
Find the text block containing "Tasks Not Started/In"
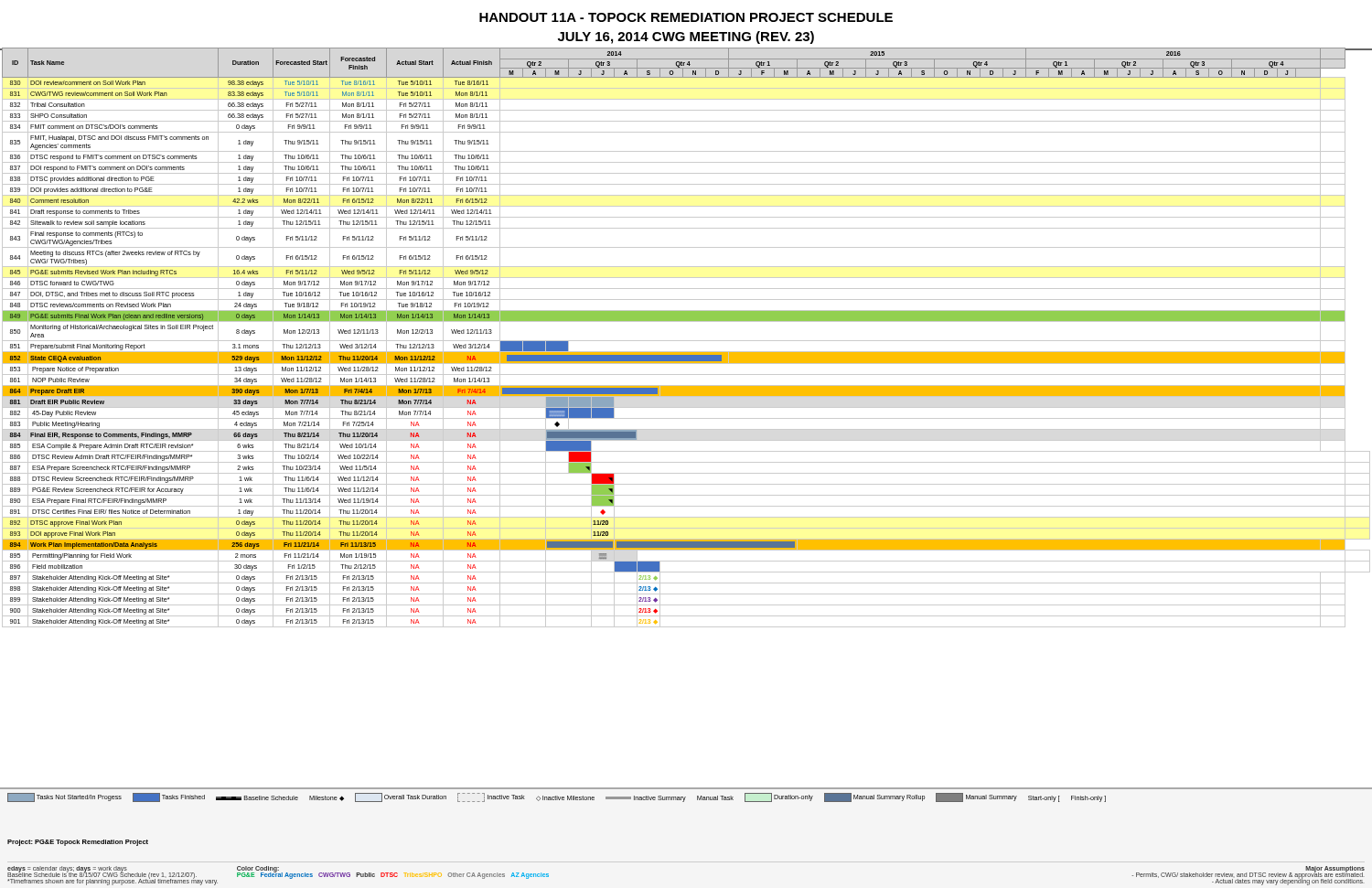coord(557,797)
